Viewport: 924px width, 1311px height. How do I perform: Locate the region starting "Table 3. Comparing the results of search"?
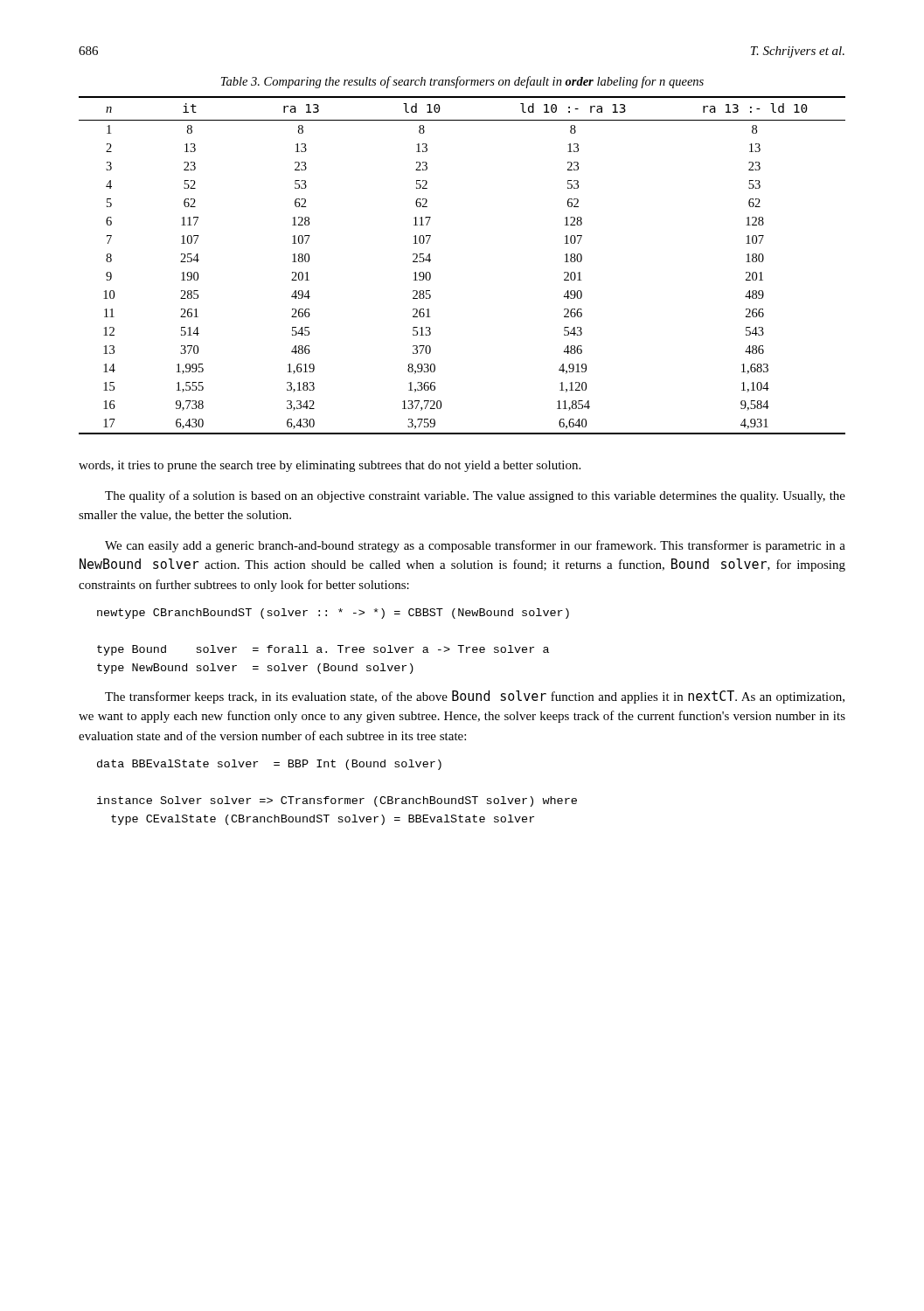[x=462, y=81]
